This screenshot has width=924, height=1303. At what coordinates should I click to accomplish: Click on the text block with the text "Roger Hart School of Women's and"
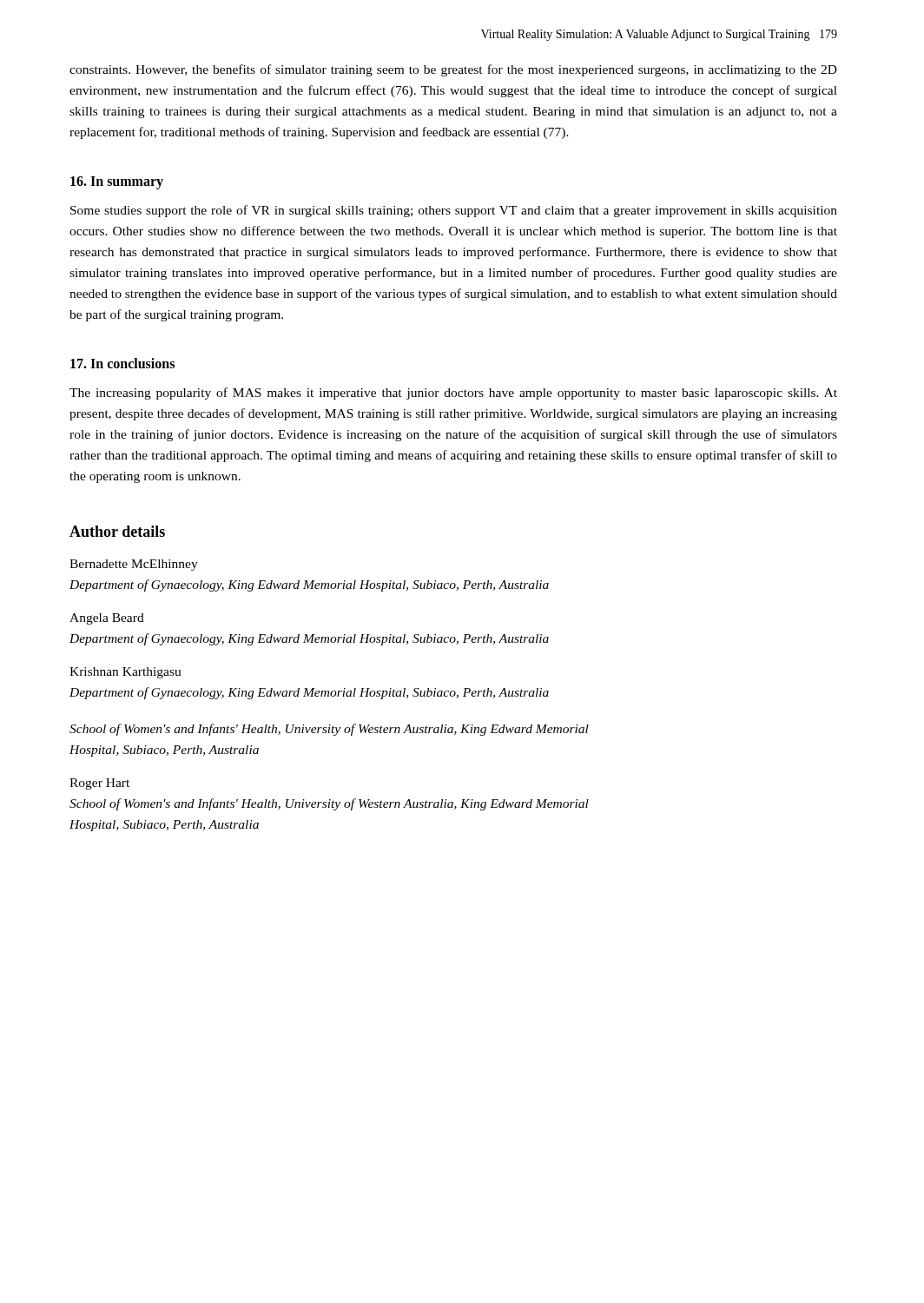(329, 803)
